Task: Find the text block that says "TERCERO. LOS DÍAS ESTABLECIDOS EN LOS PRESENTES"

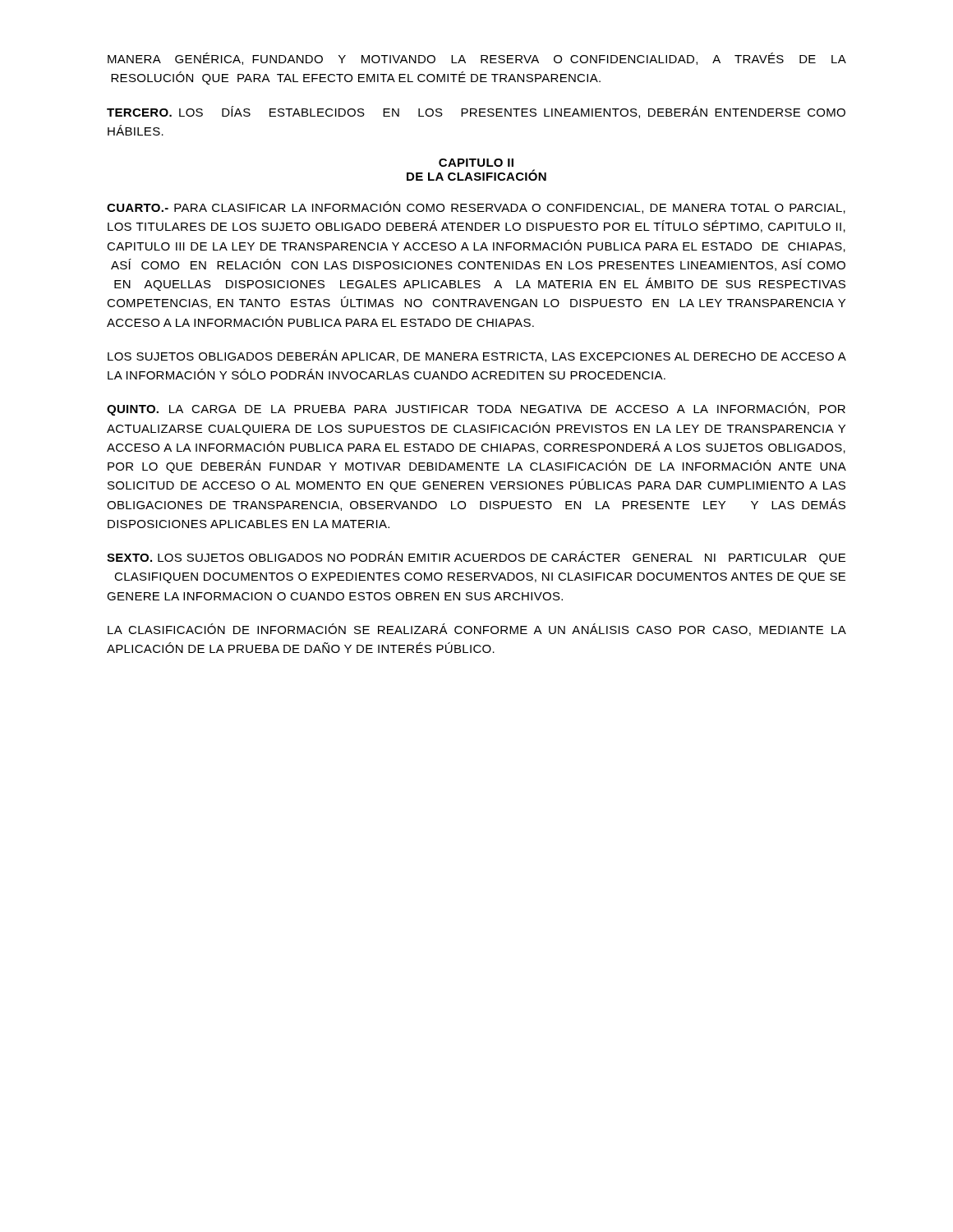Action: pos(476,121)
